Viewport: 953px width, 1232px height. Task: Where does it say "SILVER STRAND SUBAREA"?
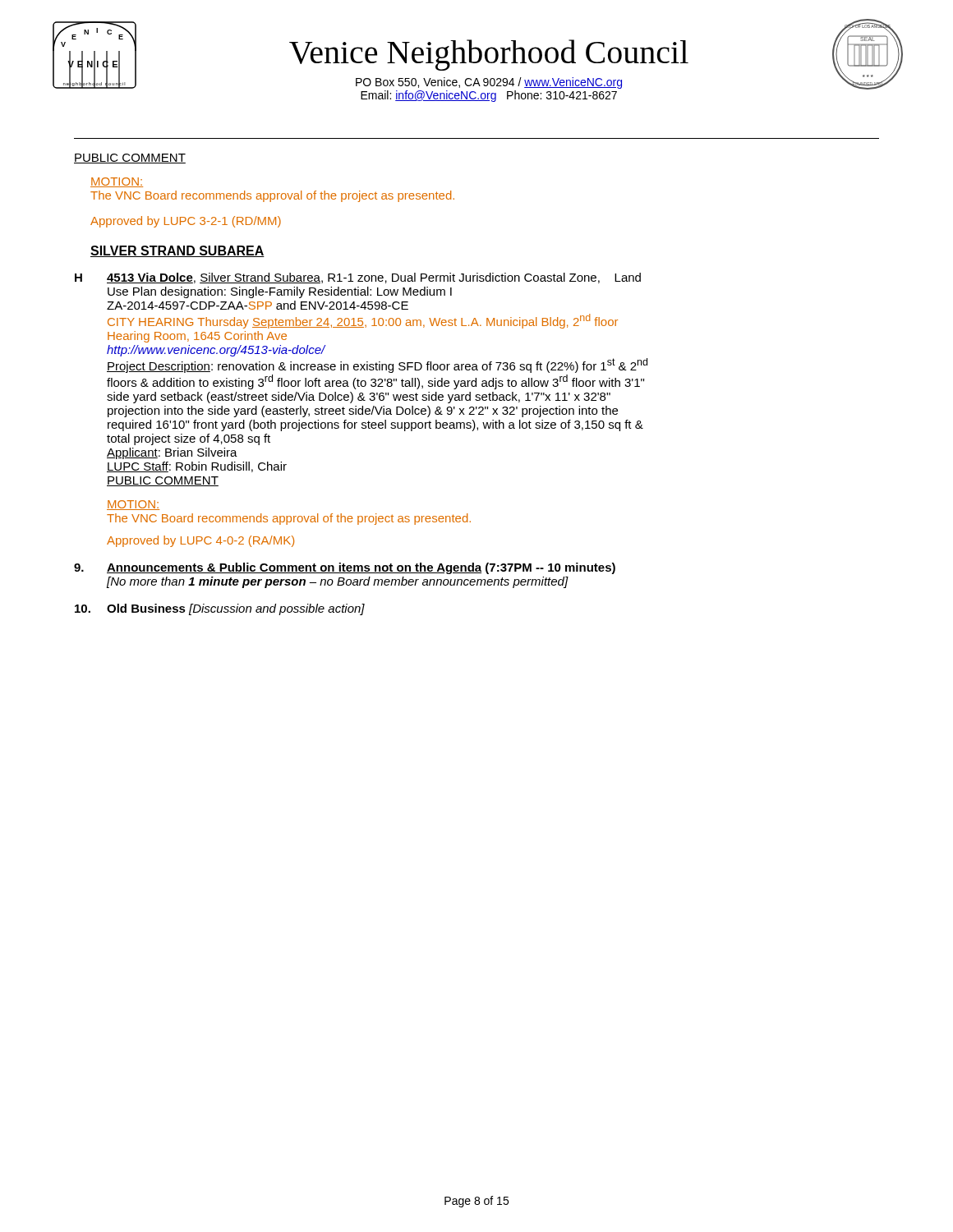tap(177, 251)
